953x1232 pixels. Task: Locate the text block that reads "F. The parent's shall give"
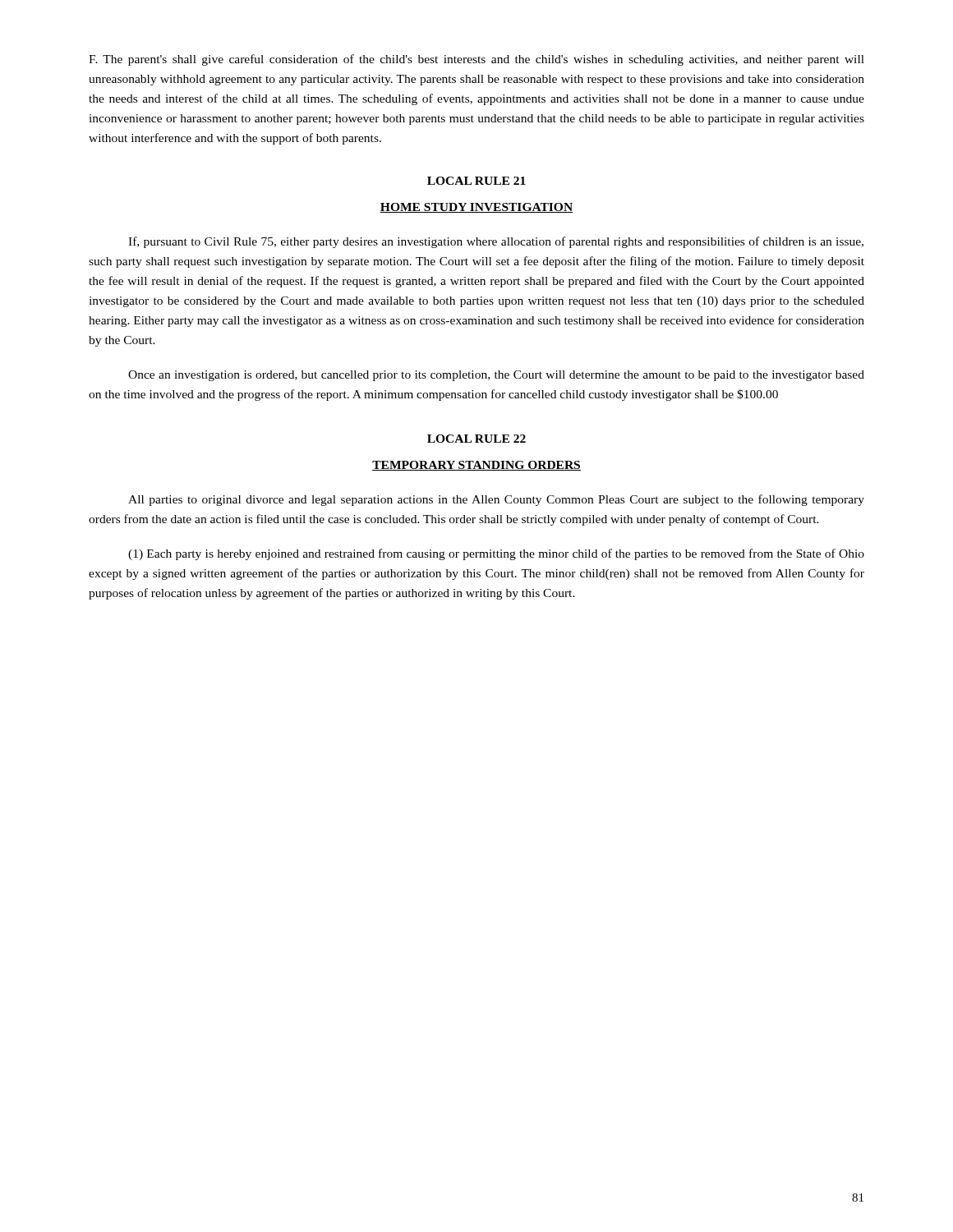476,99
